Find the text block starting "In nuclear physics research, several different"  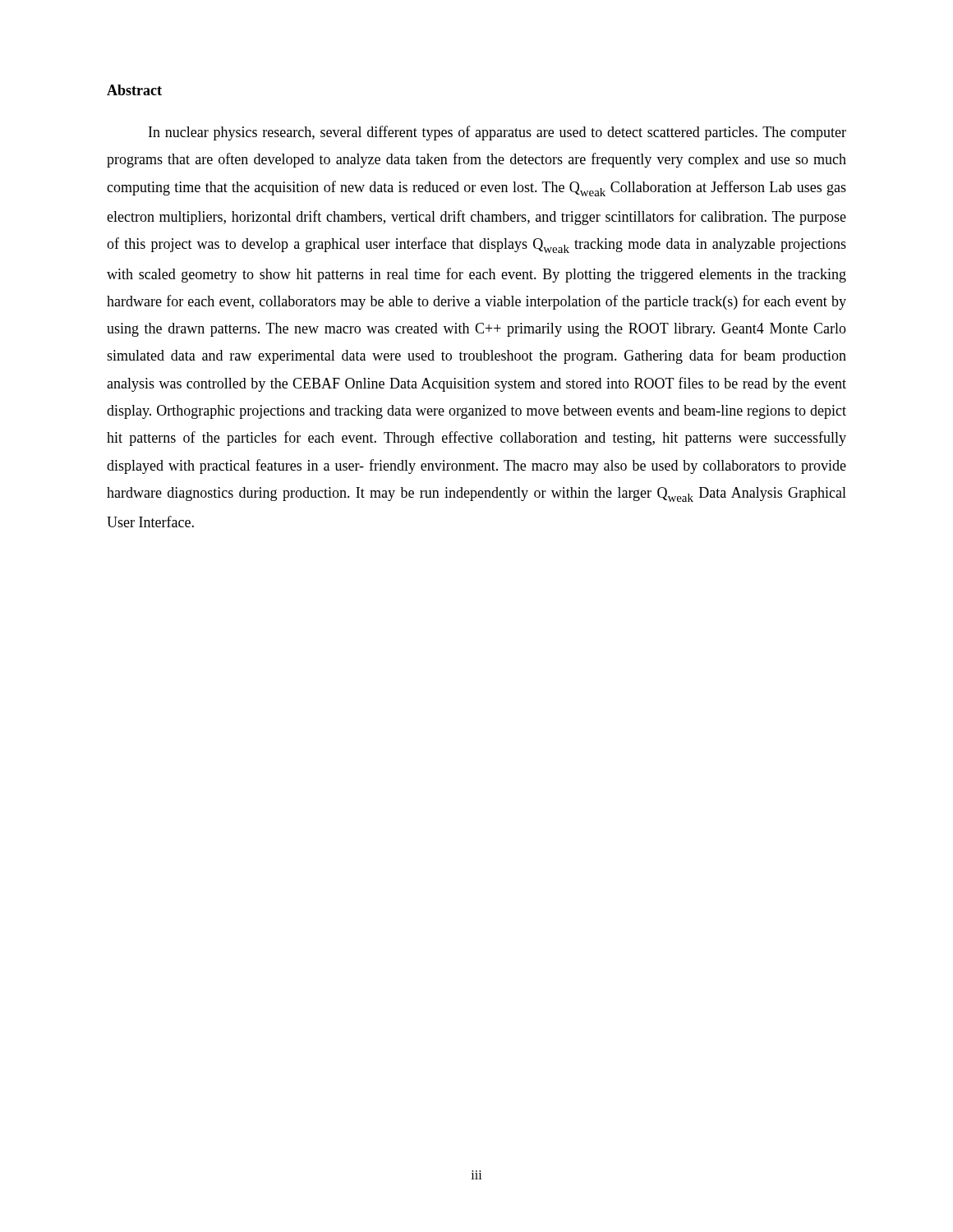(476, 328)
